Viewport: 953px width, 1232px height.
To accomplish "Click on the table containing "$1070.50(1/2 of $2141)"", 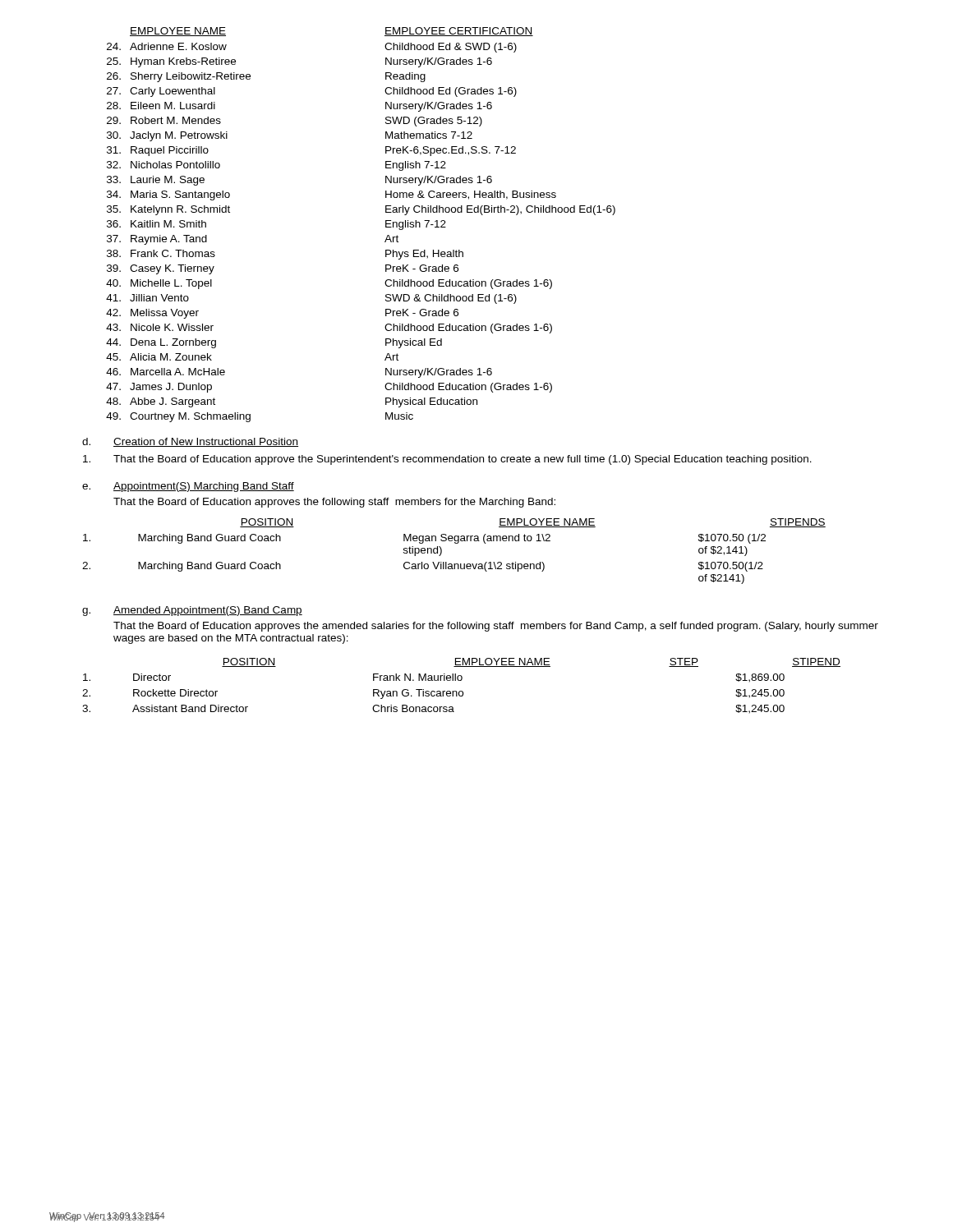I will [493, 549].
